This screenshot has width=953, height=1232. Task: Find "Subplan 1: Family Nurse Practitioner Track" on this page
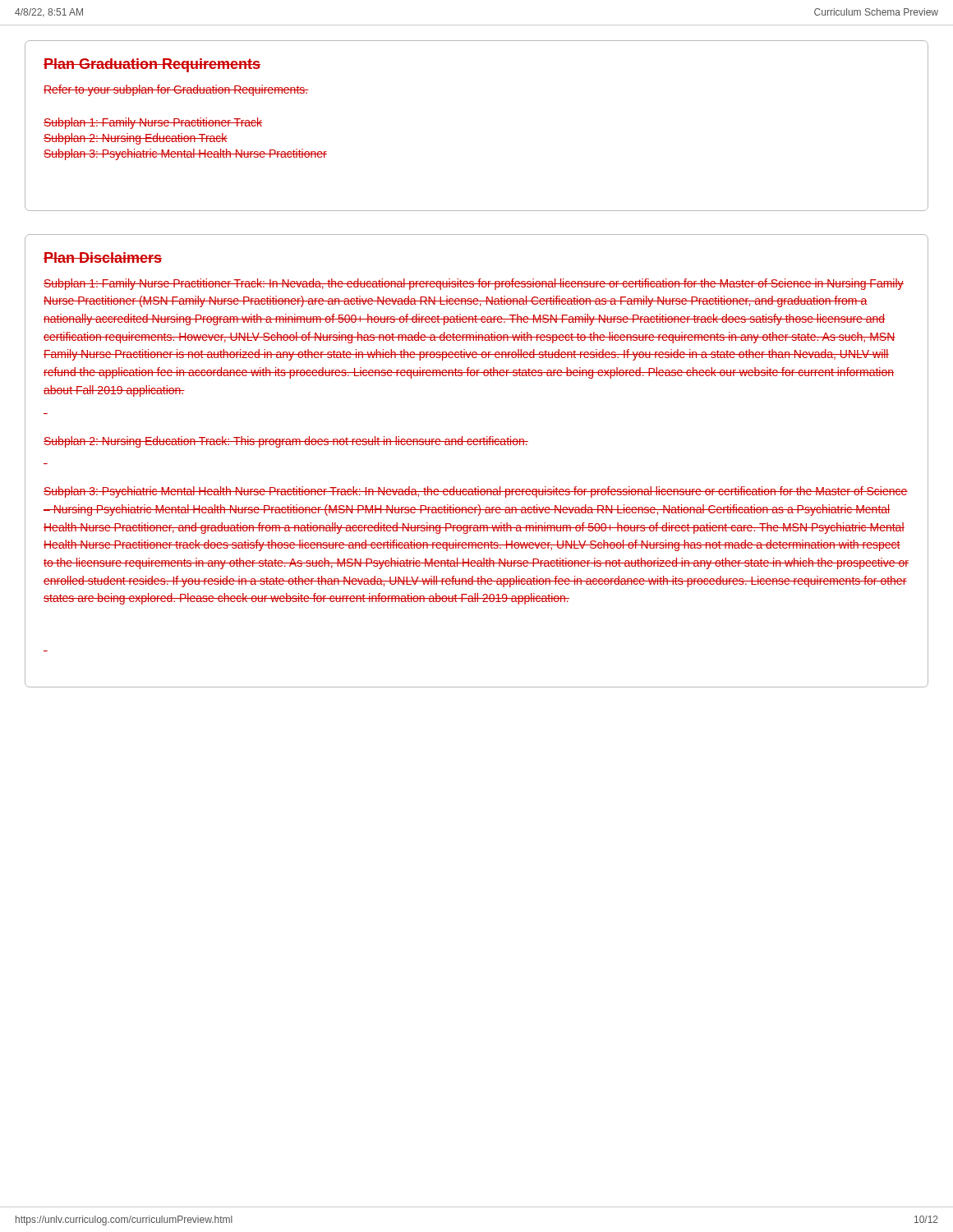click(153, 122)
